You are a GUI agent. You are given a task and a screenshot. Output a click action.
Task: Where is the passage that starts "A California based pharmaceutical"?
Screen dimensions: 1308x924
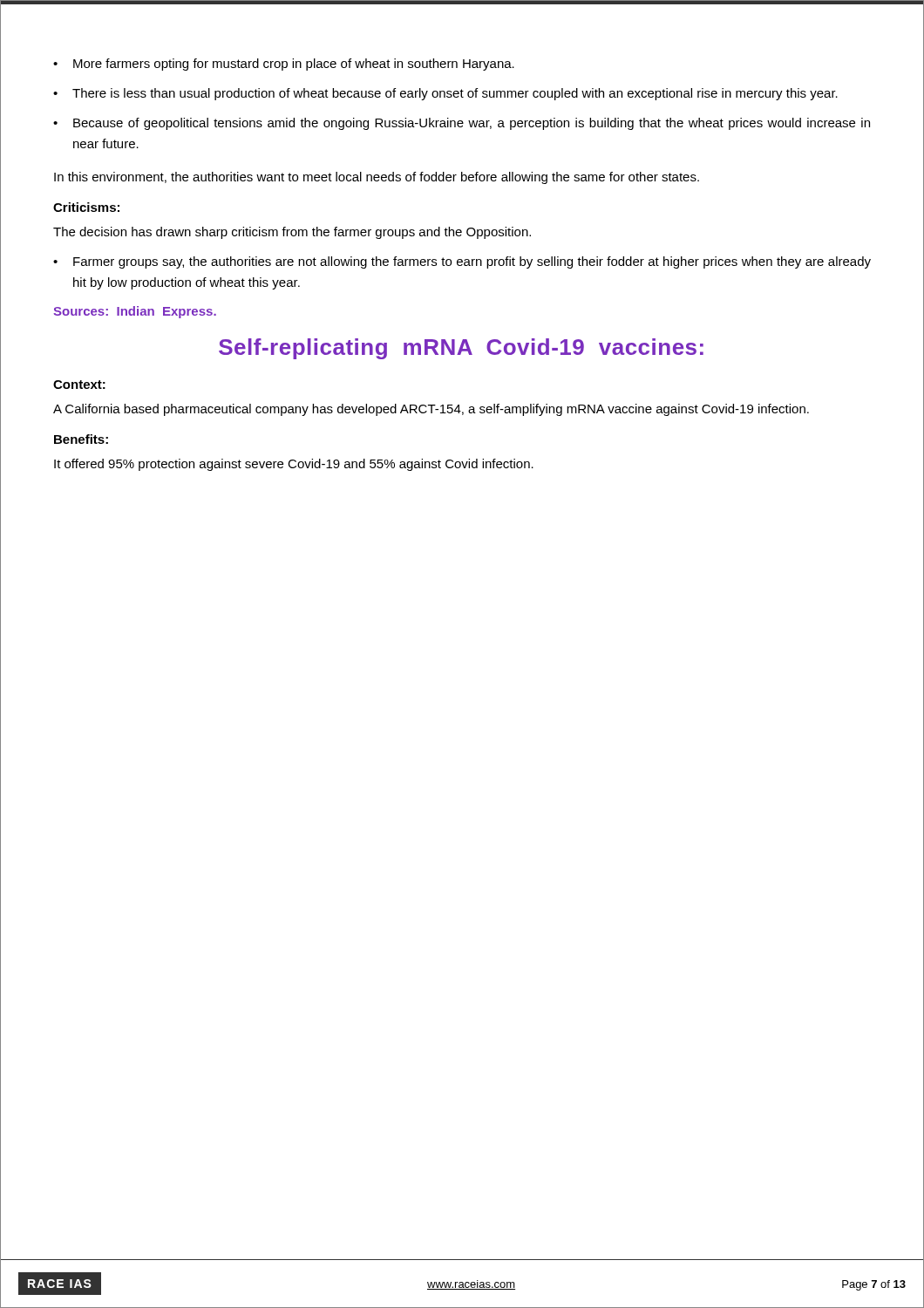(x=431, y=409)
